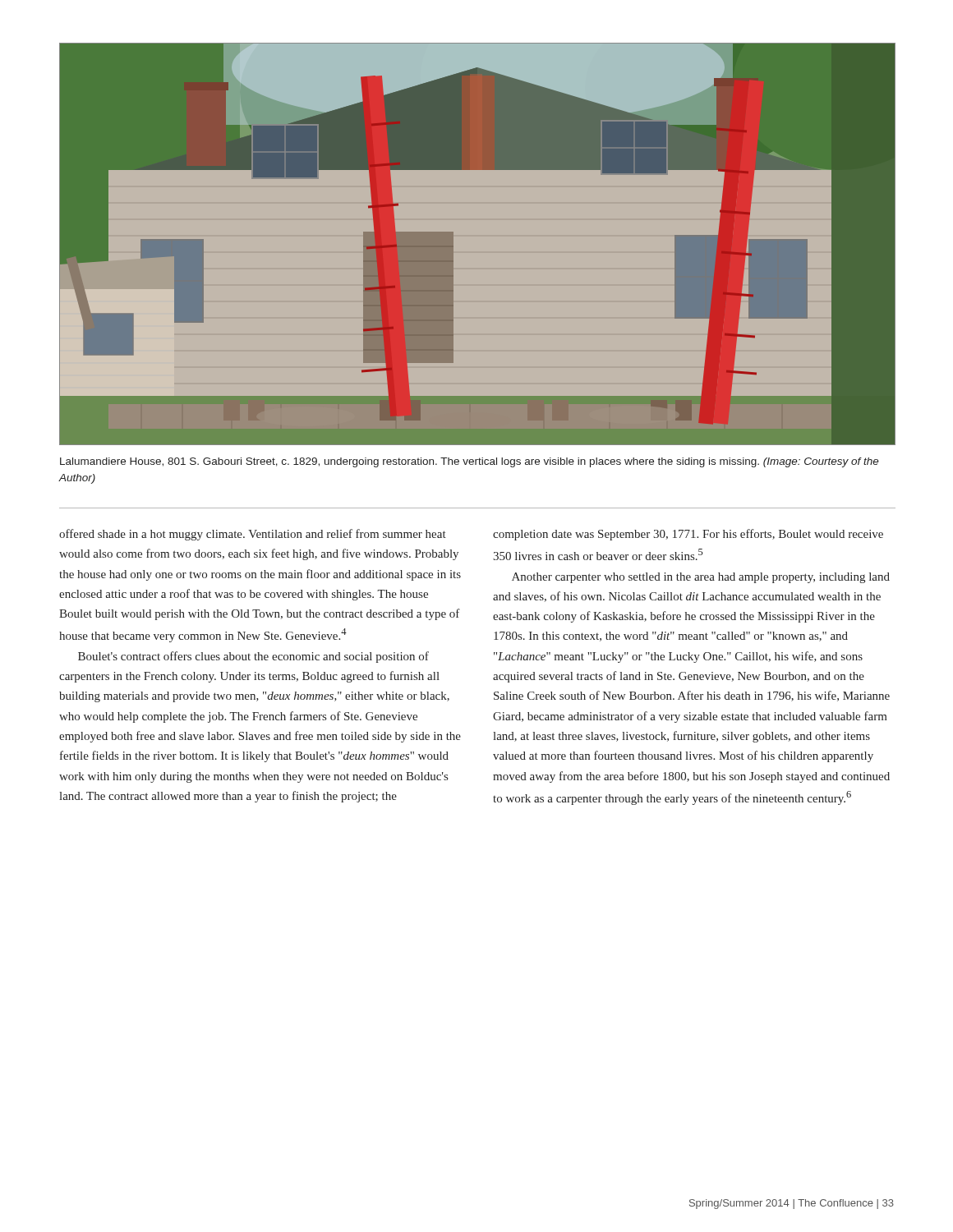Find the photo
Image resolution: width=953 pixels, height=1232 pixels.
click(x=477, y=244)
